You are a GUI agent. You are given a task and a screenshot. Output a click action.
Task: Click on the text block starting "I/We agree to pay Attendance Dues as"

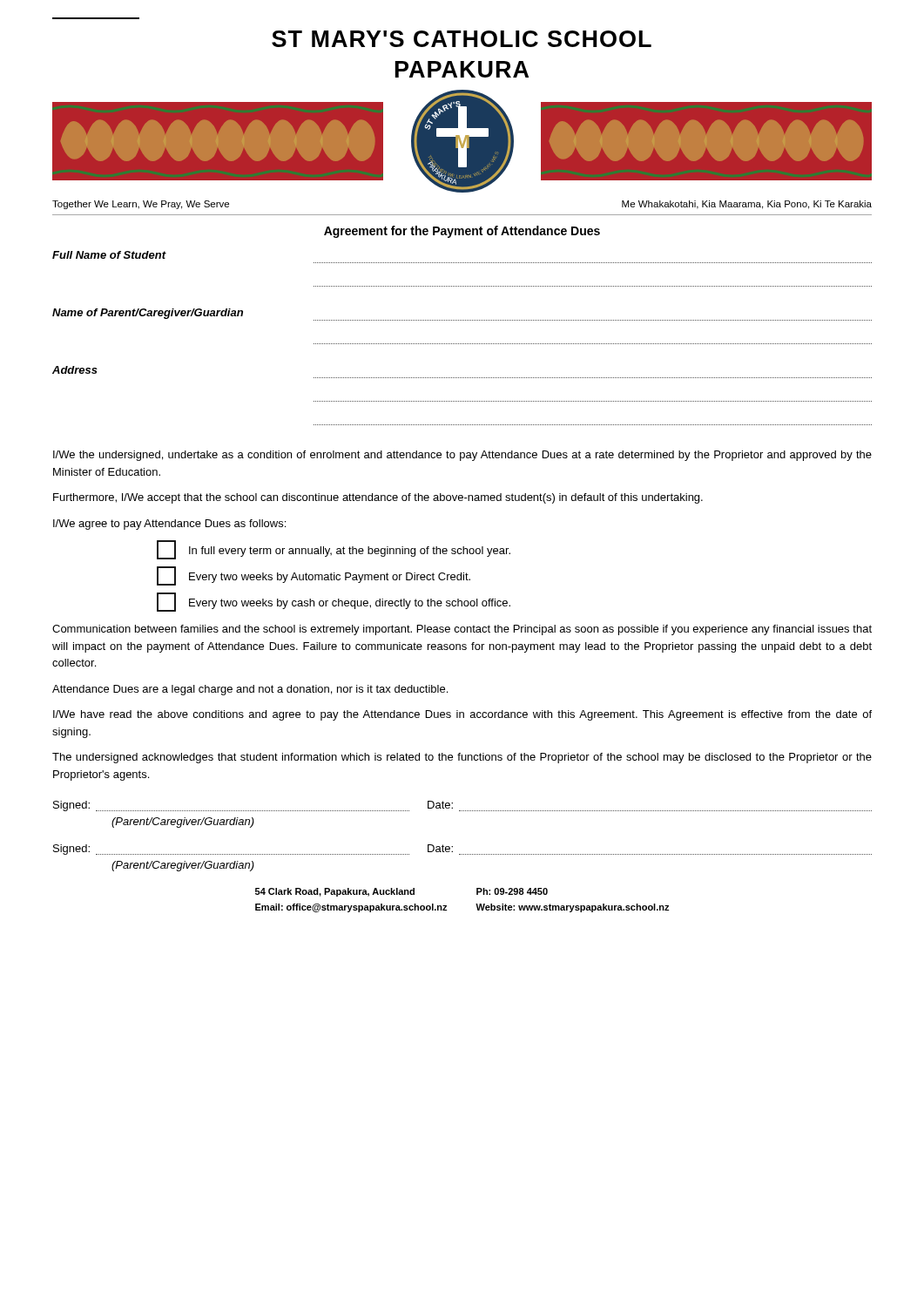(x=170, y=523)
